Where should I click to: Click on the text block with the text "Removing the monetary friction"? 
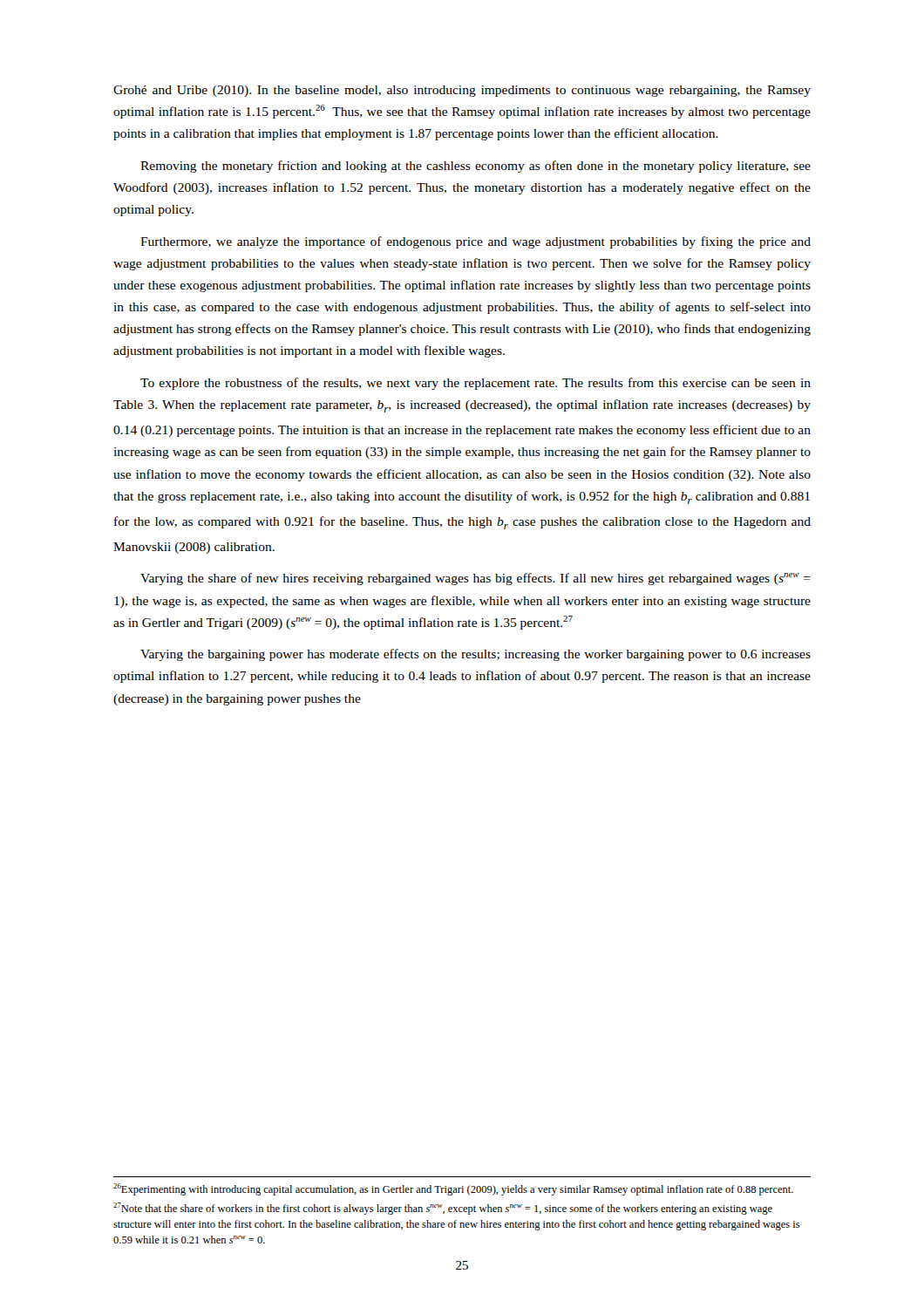[462, 187]
